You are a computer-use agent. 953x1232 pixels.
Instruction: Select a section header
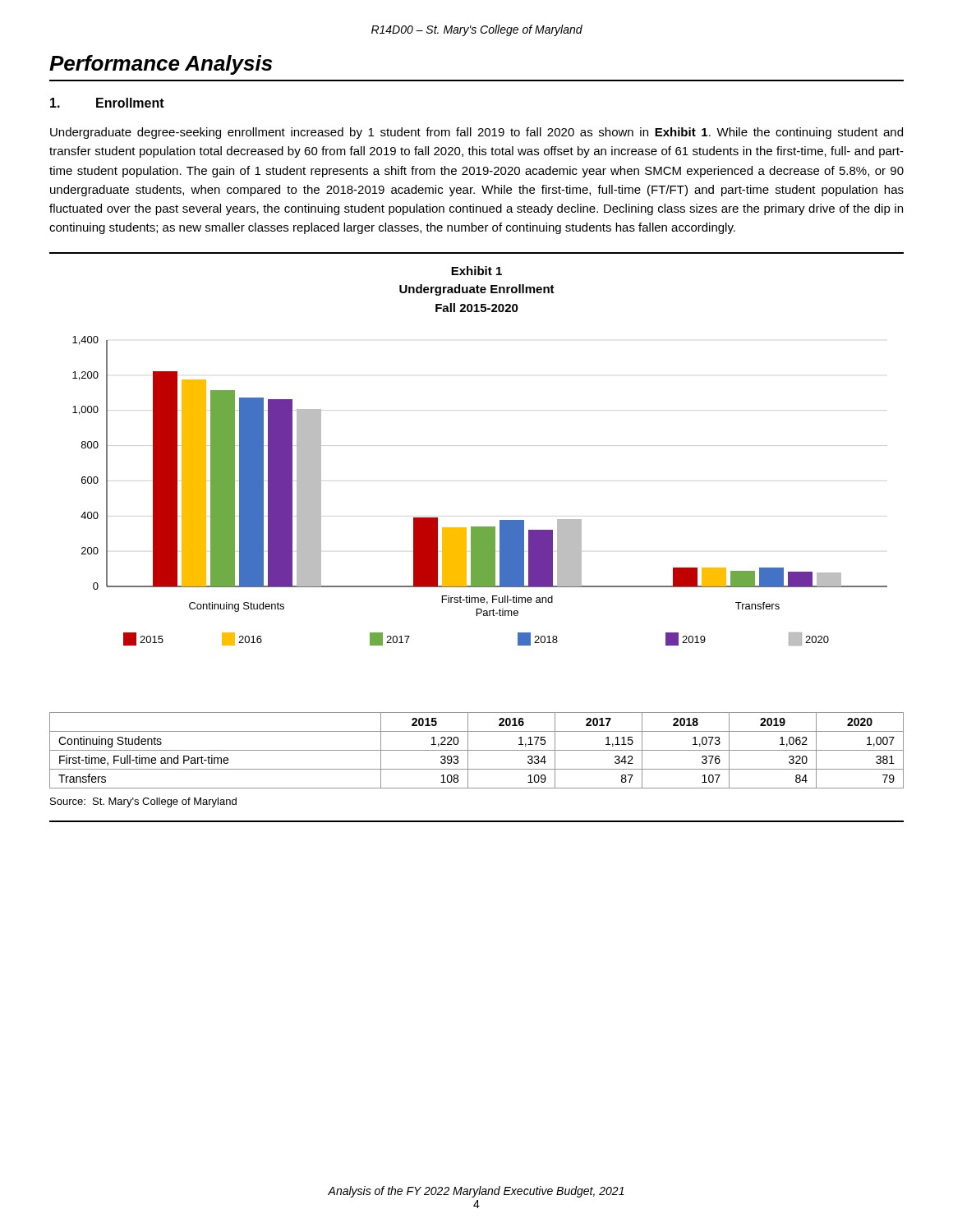coord(107,103)
